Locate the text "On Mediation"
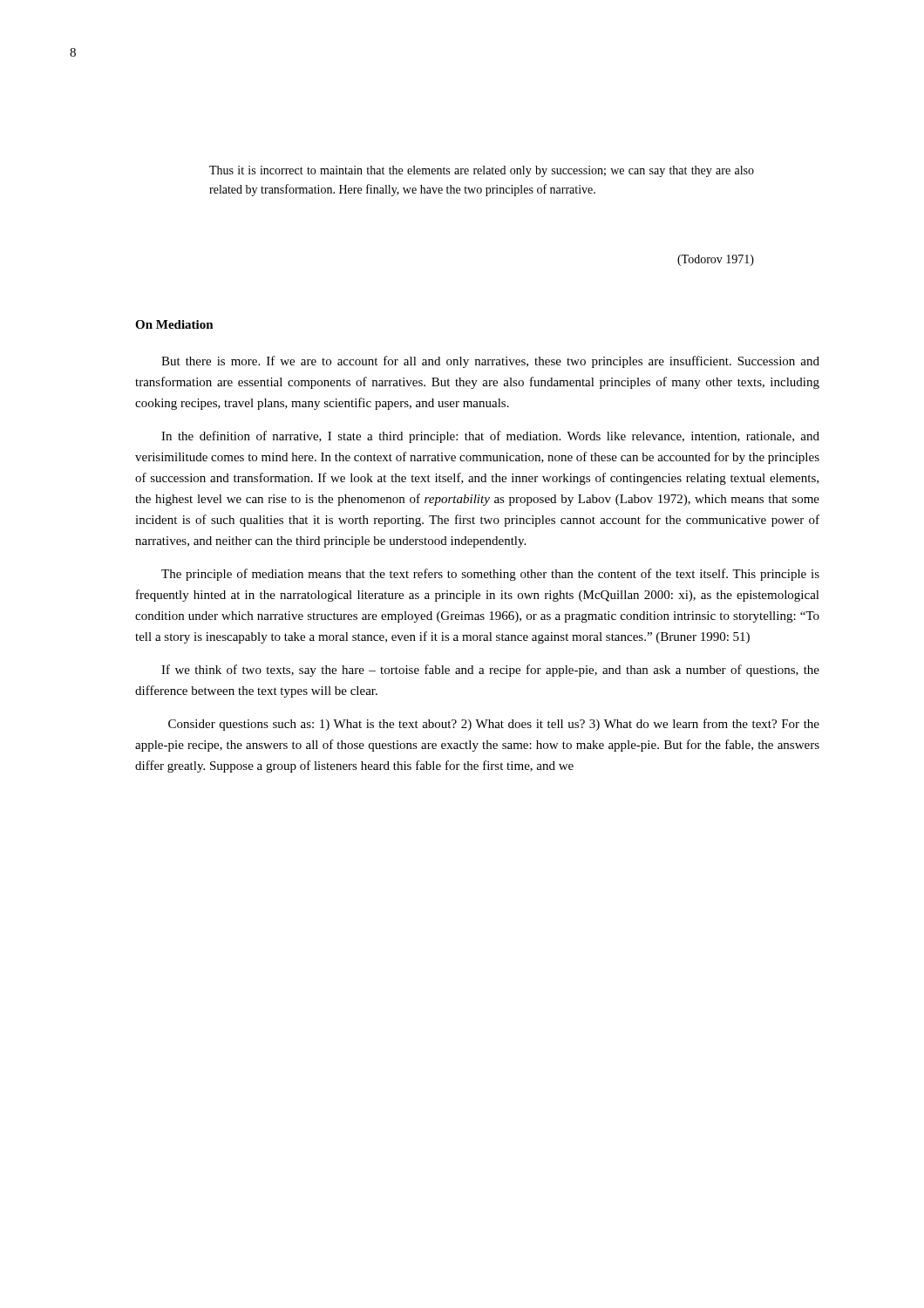 click(x=174, y=324)
